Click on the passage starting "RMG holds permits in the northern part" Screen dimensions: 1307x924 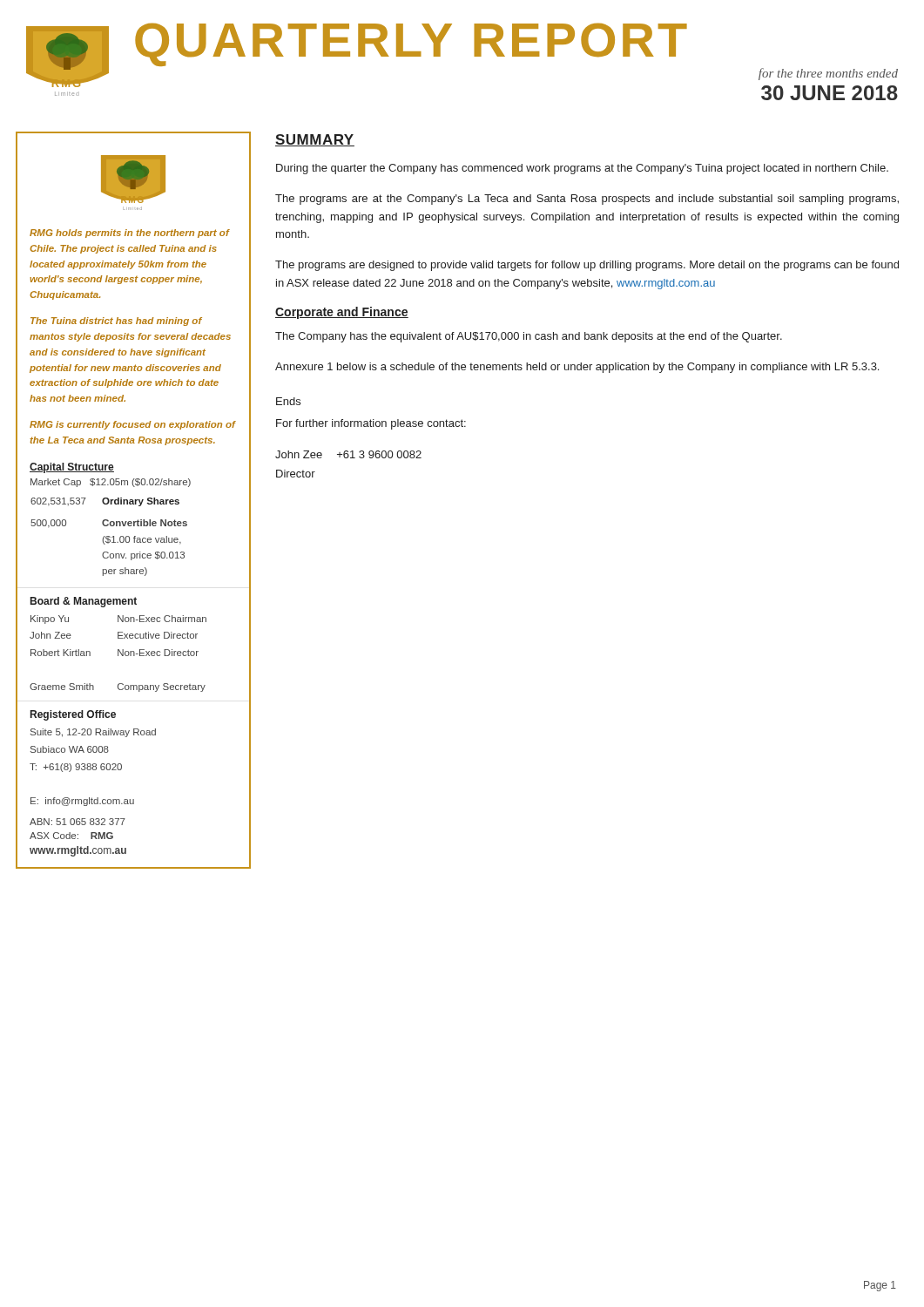tap(129, 264)
